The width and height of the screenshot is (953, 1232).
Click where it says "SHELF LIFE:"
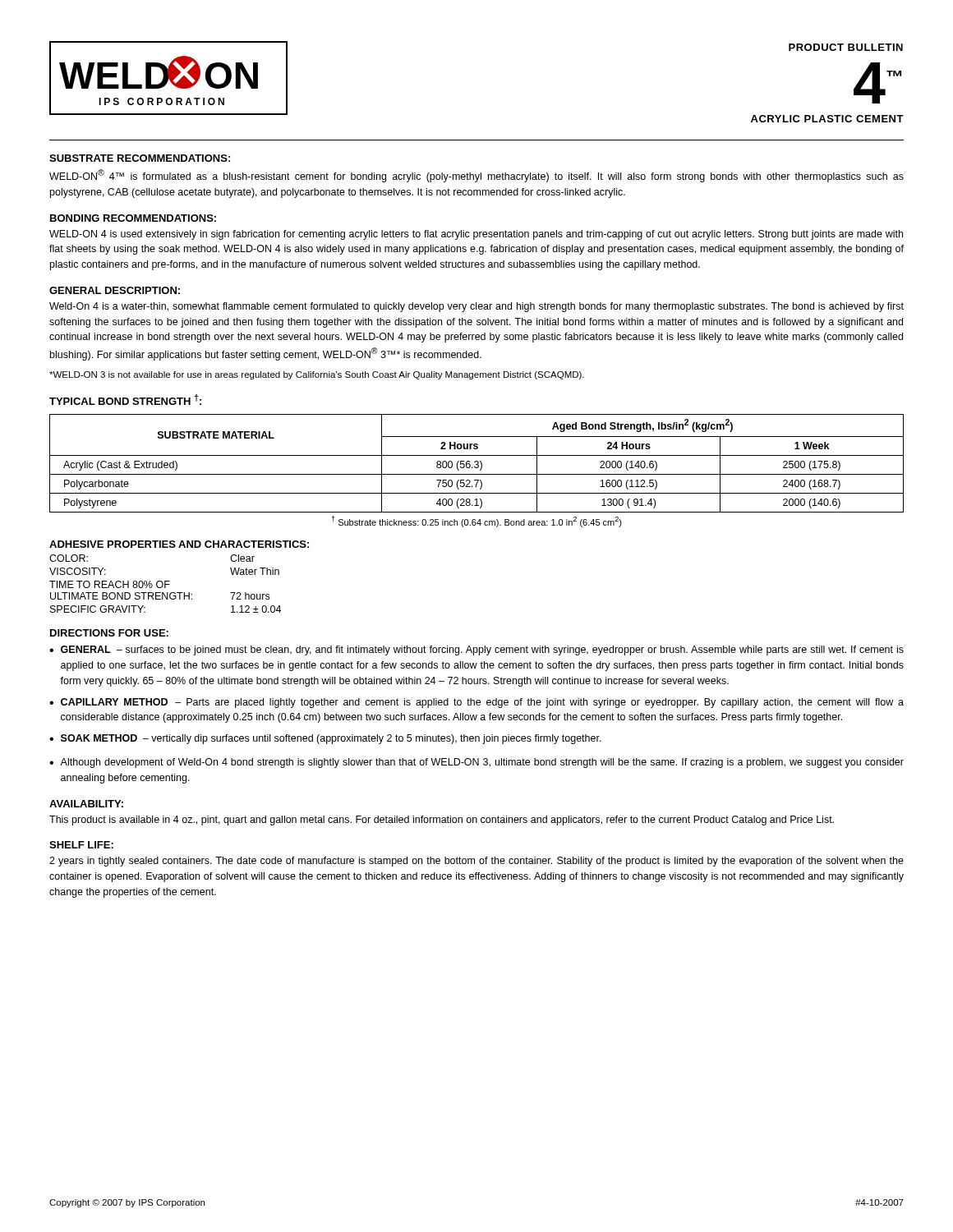tap(82, 845)
